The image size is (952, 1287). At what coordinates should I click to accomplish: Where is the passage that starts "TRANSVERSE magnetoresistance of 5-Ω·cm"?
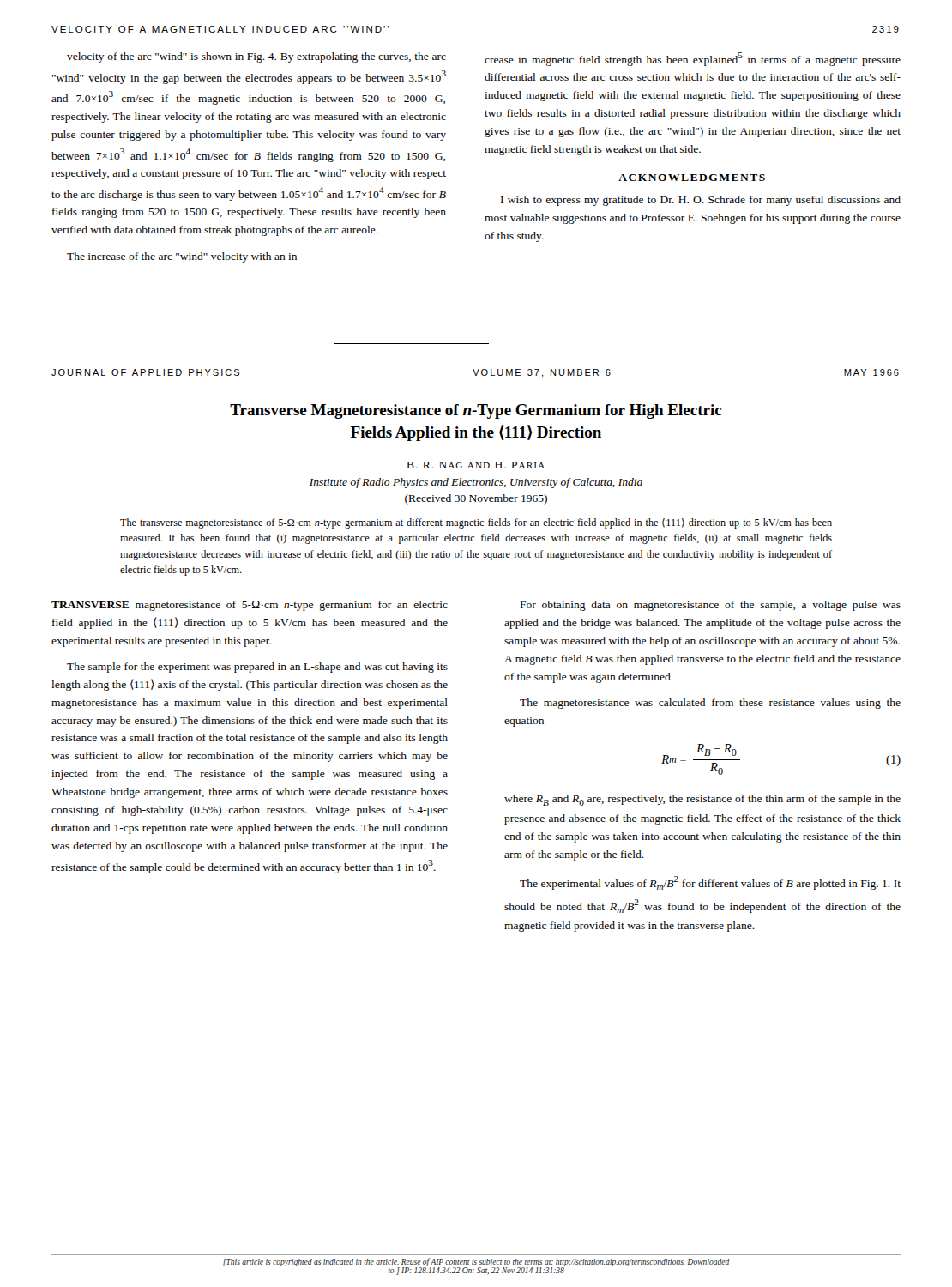pos(250,736)
